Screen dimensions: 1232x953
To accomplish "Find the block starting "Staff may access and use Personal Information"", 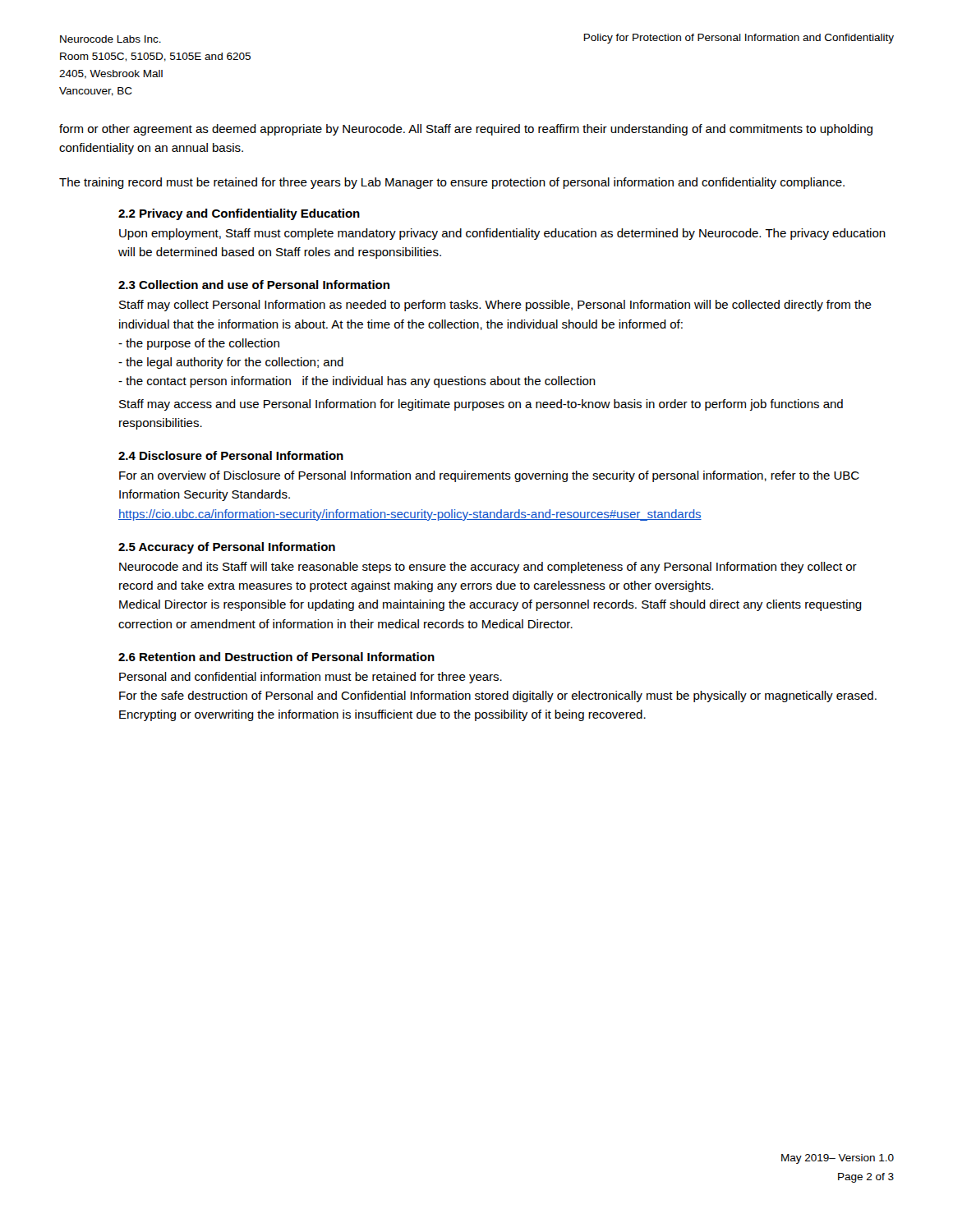I will (481, 413).
